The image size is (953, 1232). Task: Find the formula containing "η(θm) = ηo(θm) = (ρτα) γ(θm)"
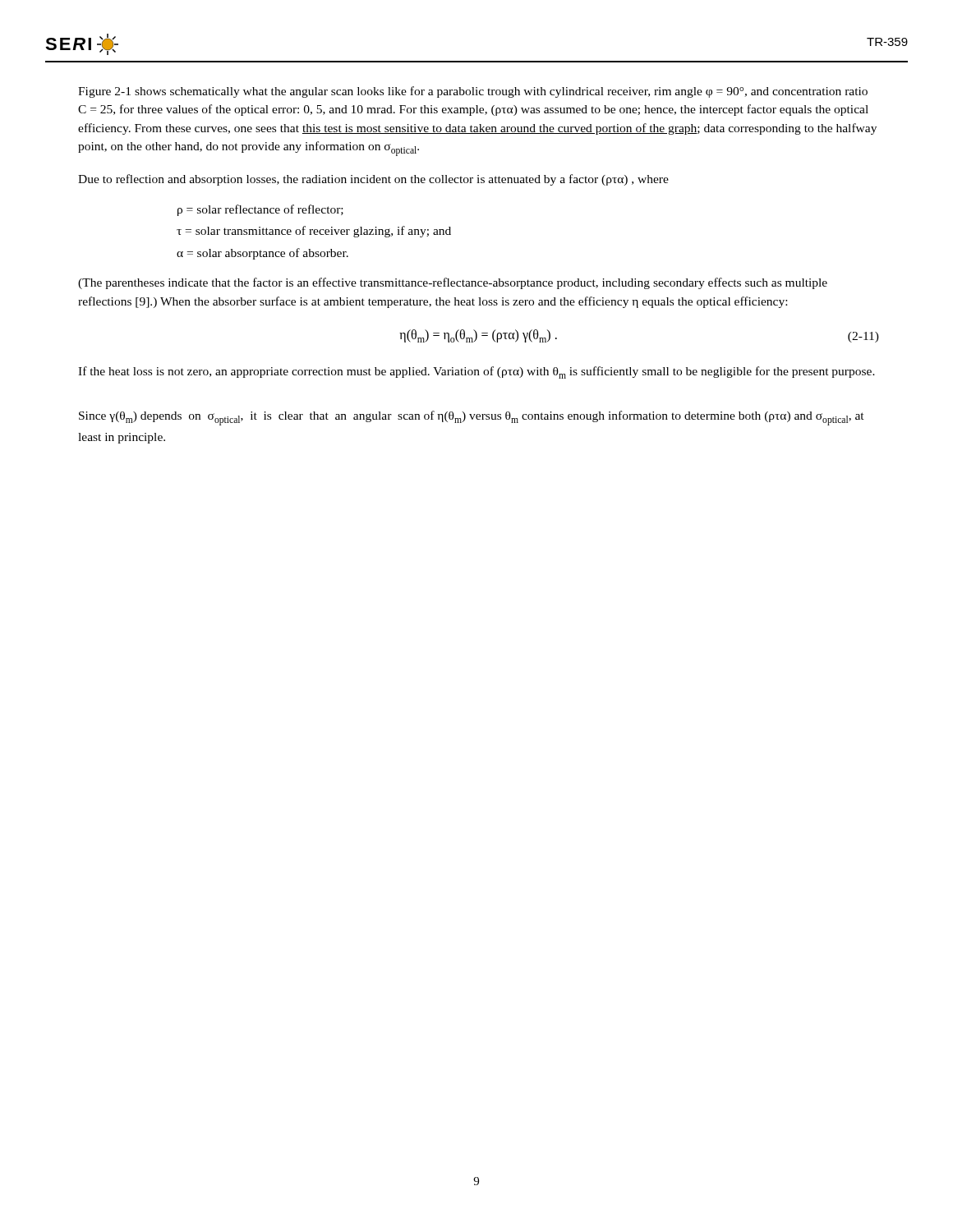471,338
